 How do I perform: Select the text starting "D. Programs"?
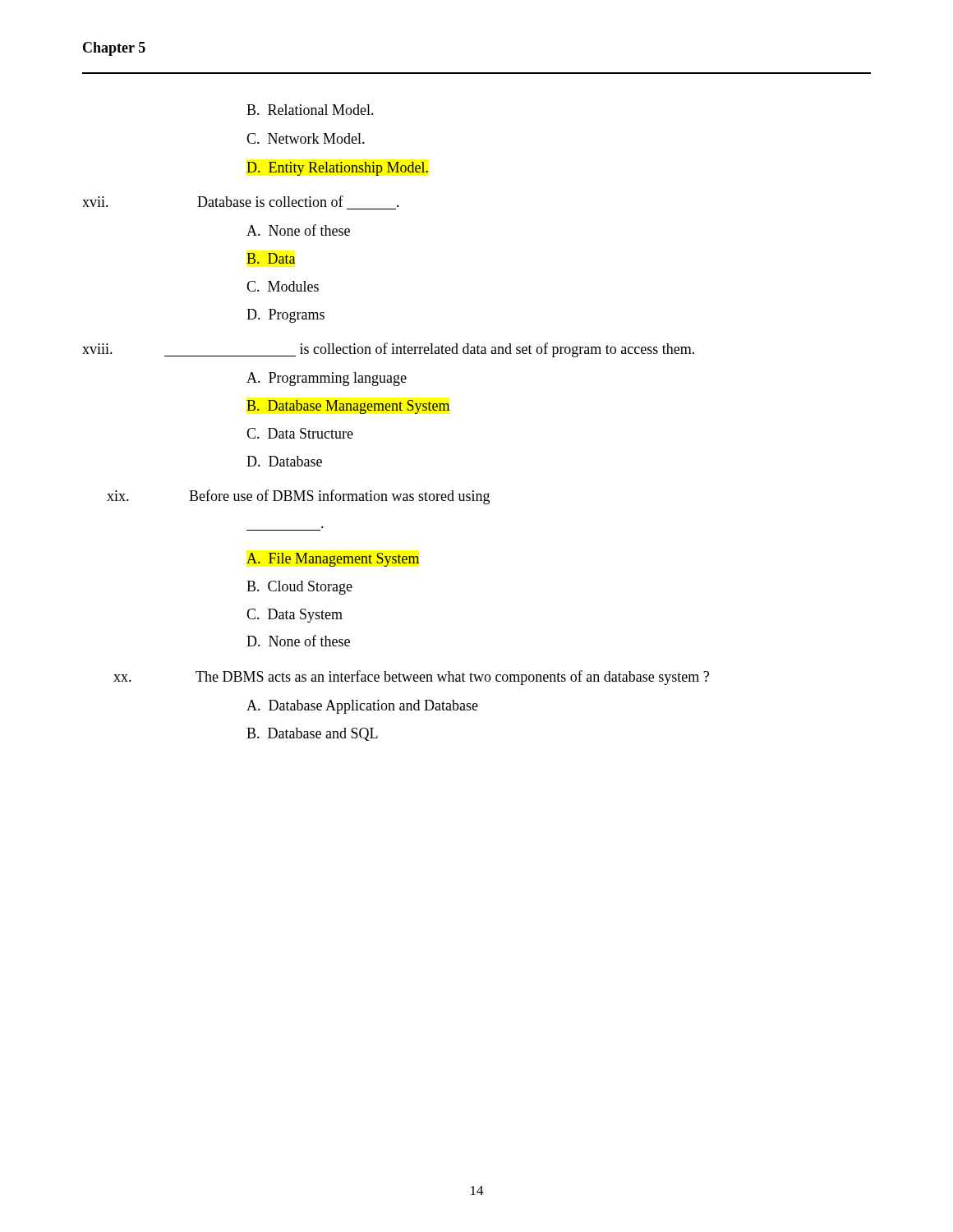click(x=286, y=314)
